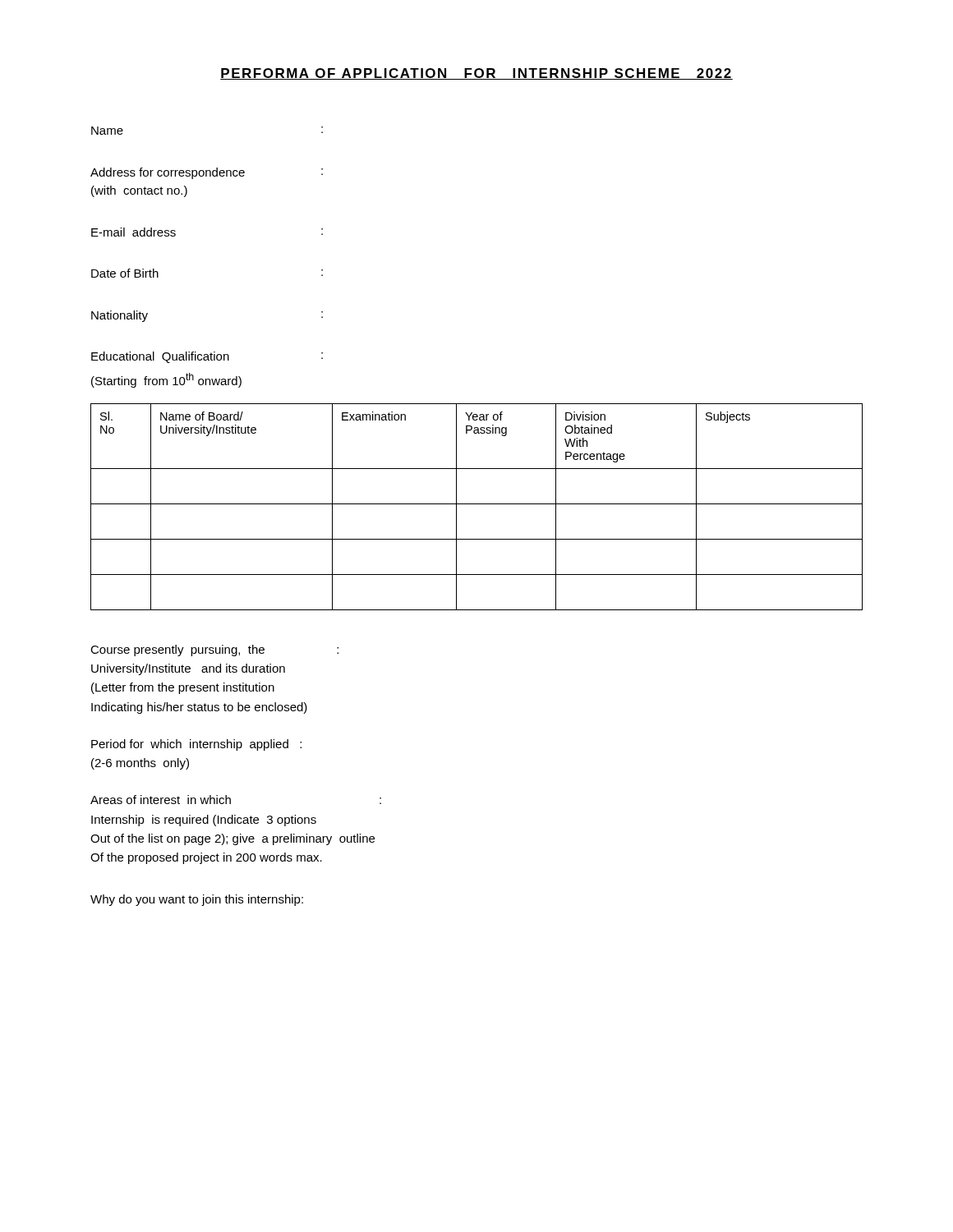
Task: Point to the region starting "Period for which internship applied :"
Action: (197, 753)
